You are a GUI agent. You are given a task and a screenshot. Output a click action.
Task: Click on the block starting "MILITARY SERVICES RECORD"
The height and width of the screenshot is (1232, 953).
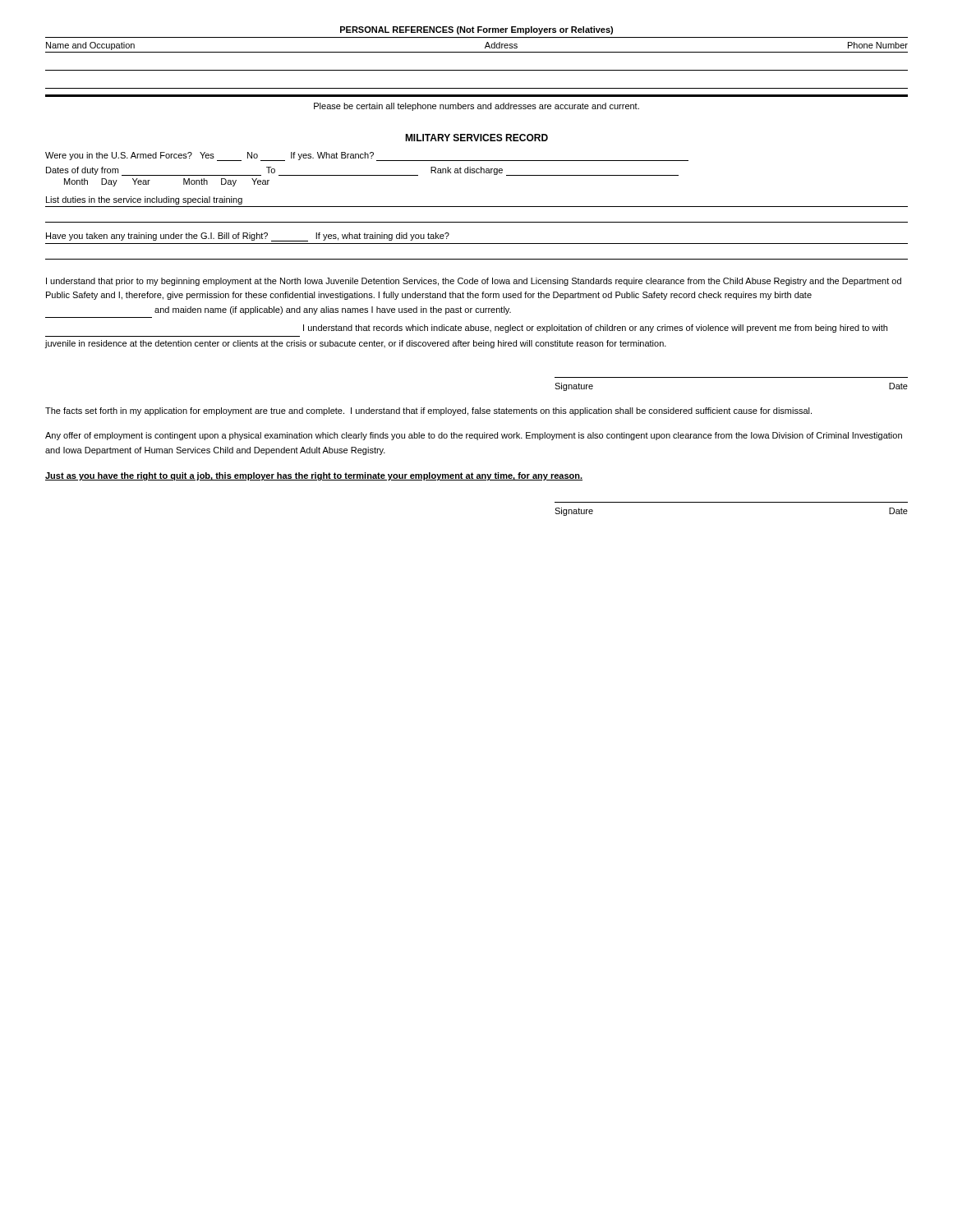coord(476,138)
